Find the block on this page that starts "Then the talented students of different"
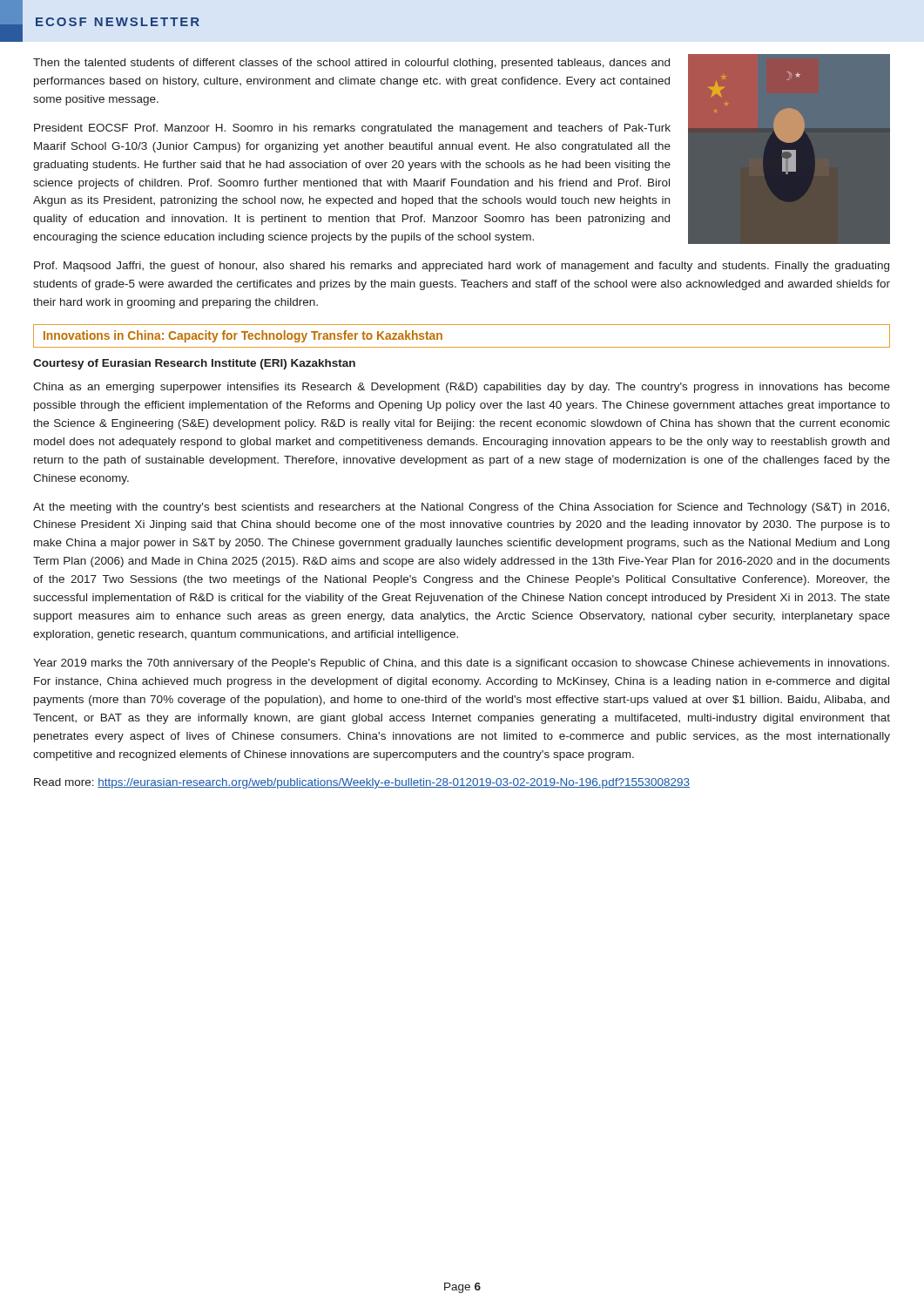The width and height of the screenshot is (924, 1307). coord(352,81)
